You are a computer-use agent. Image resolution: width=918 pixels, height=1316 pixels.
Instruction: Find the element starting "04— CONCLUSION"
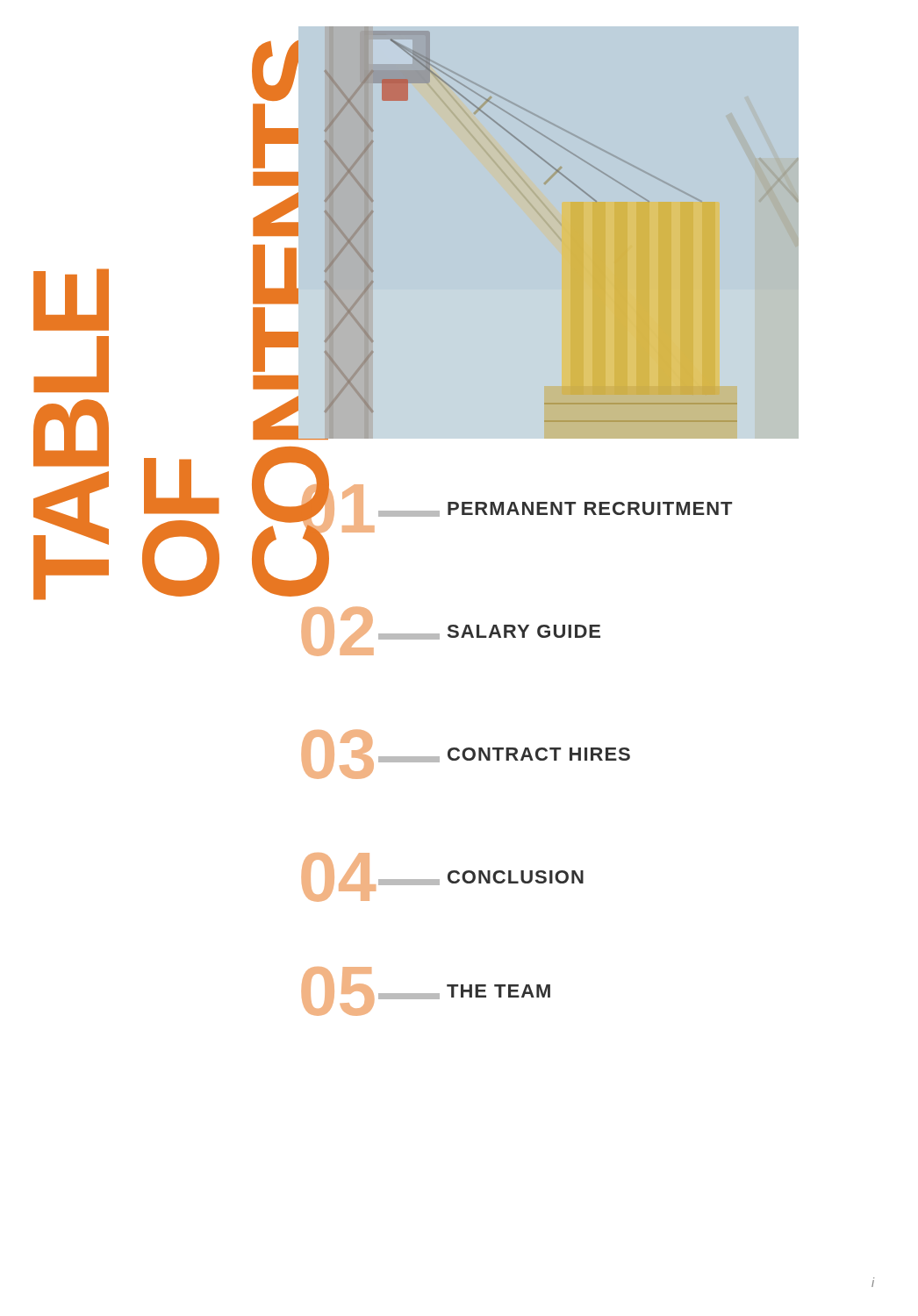point(442,877)
